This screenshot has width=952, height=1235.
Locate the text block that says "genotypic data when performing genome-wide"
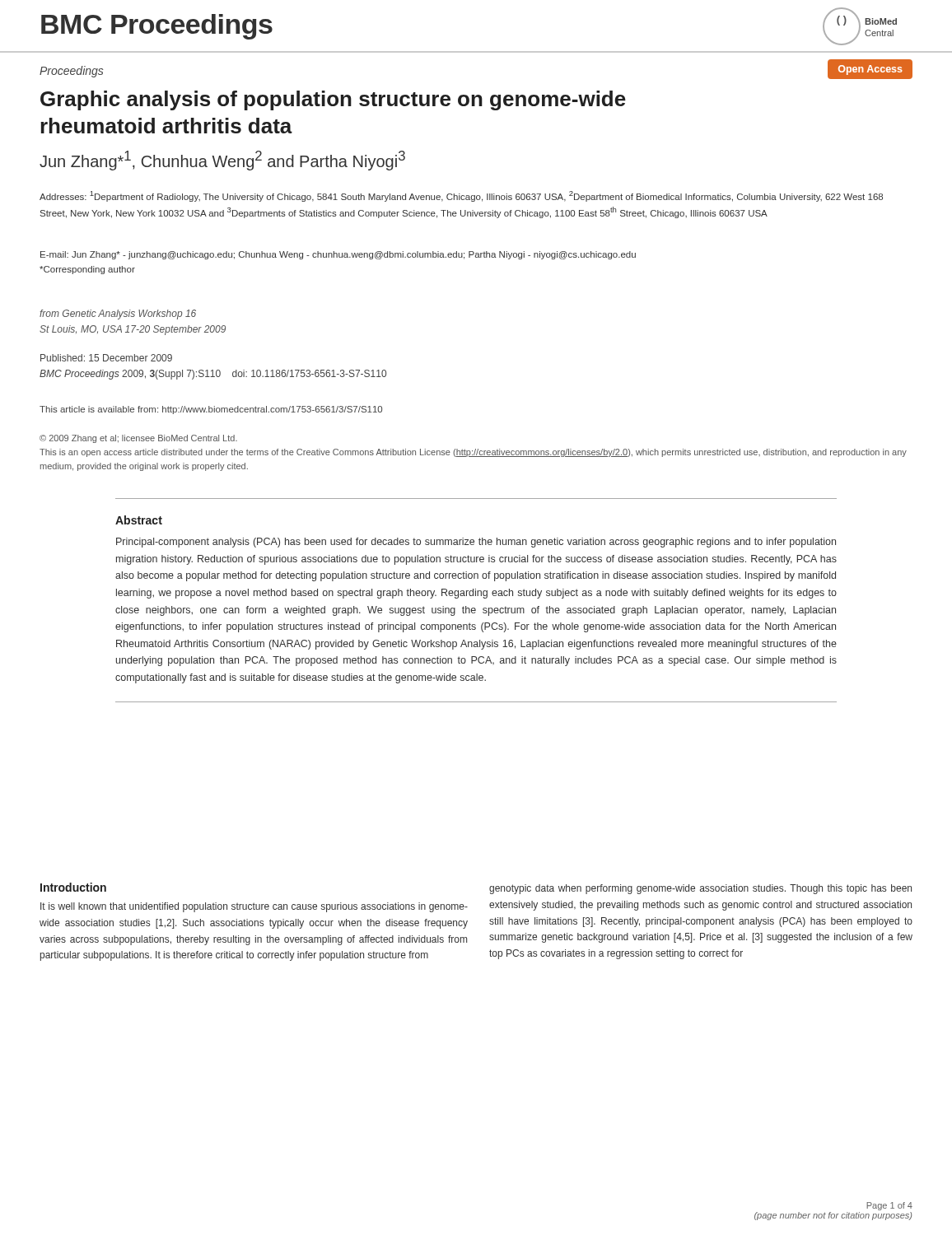(701, 921)
